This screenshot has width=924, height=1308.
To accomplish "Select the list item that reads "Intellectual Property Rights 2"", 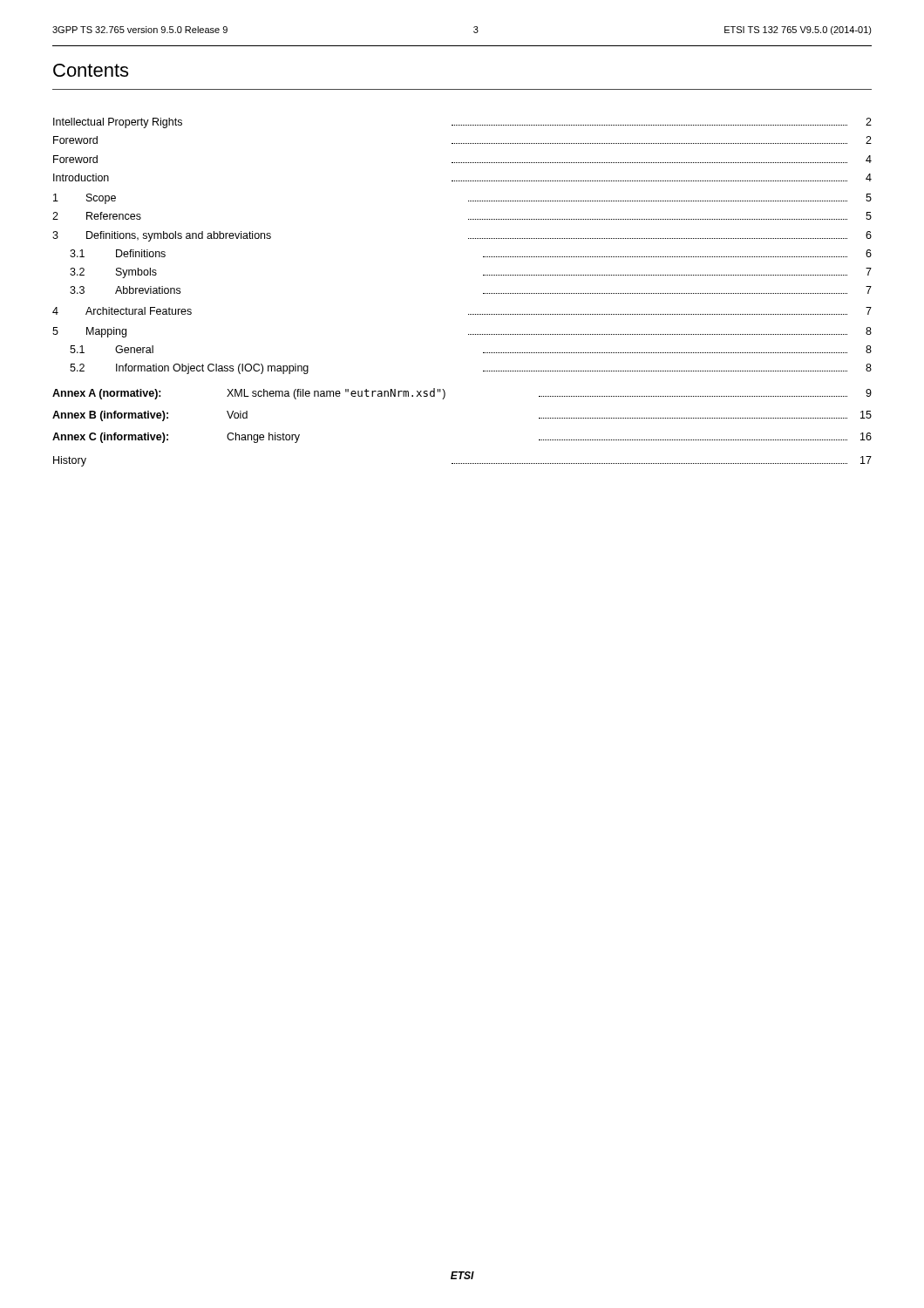I will (x=462, y=123).
